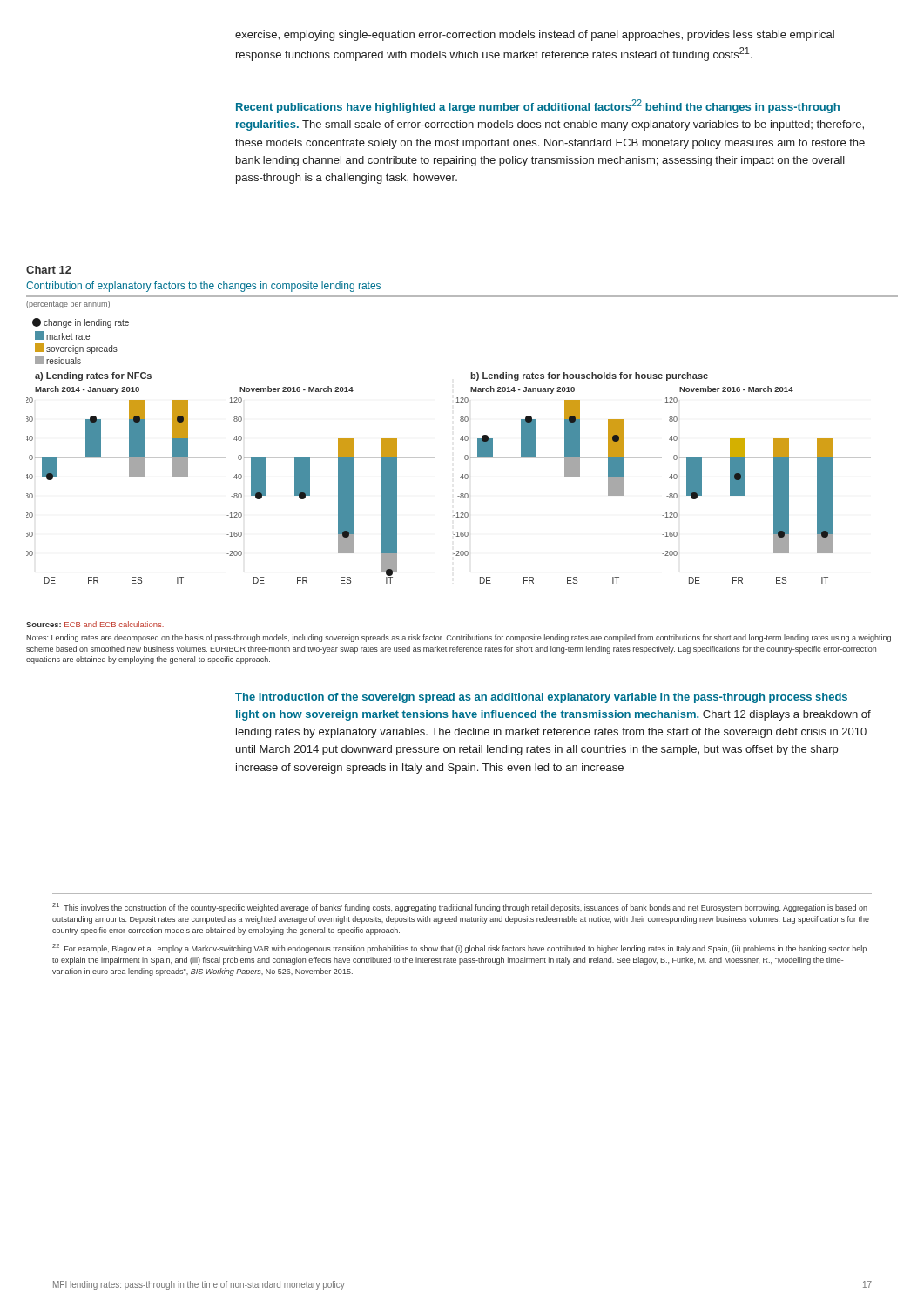Image resolution: width=924 pixels, height=1307 pixels.
Task: Click on the text block containing "Sources: ECB and ECB"
Action: point(95,624)
